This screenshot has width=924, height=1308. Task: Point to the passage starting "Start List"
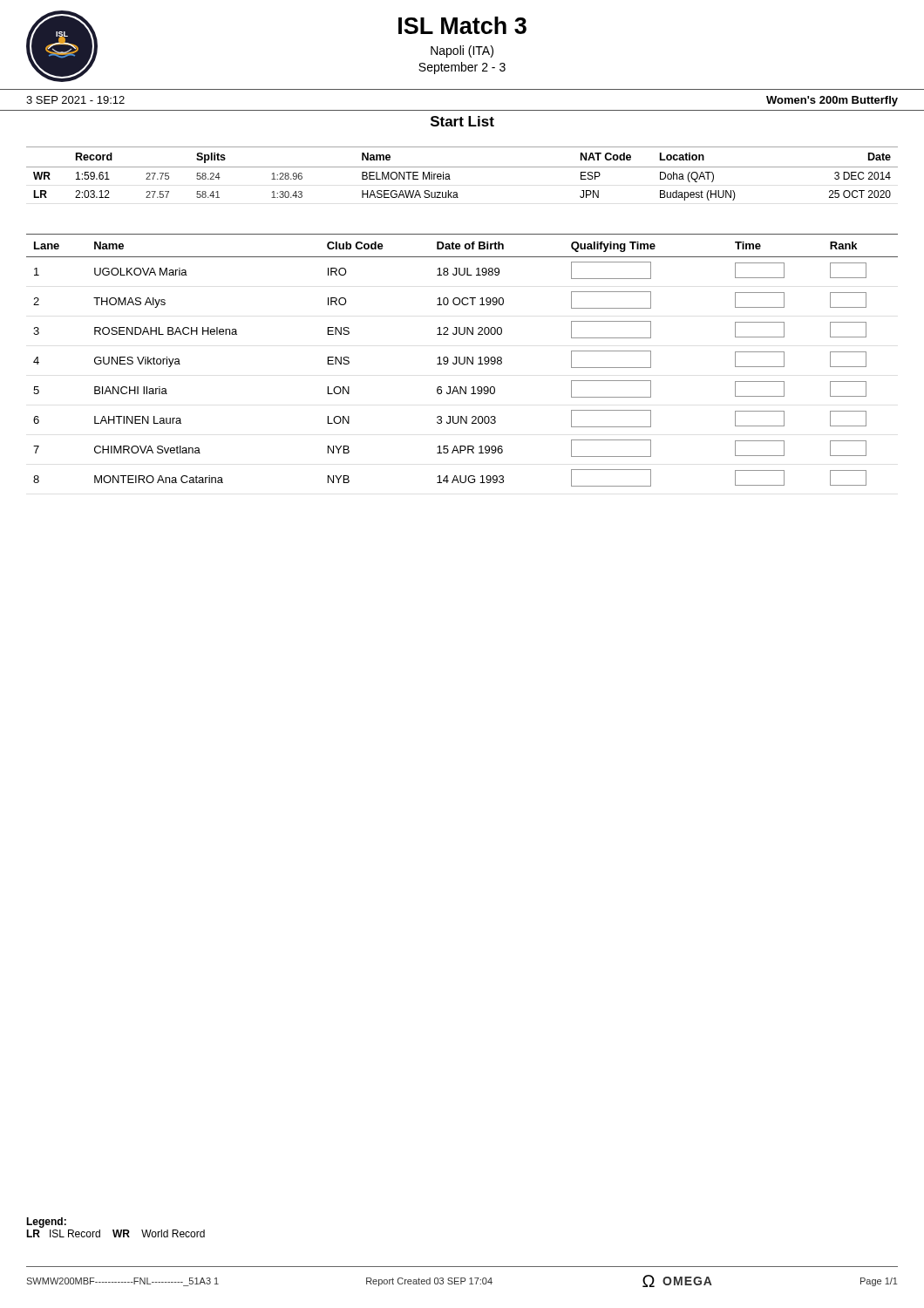tap(462, 122)
